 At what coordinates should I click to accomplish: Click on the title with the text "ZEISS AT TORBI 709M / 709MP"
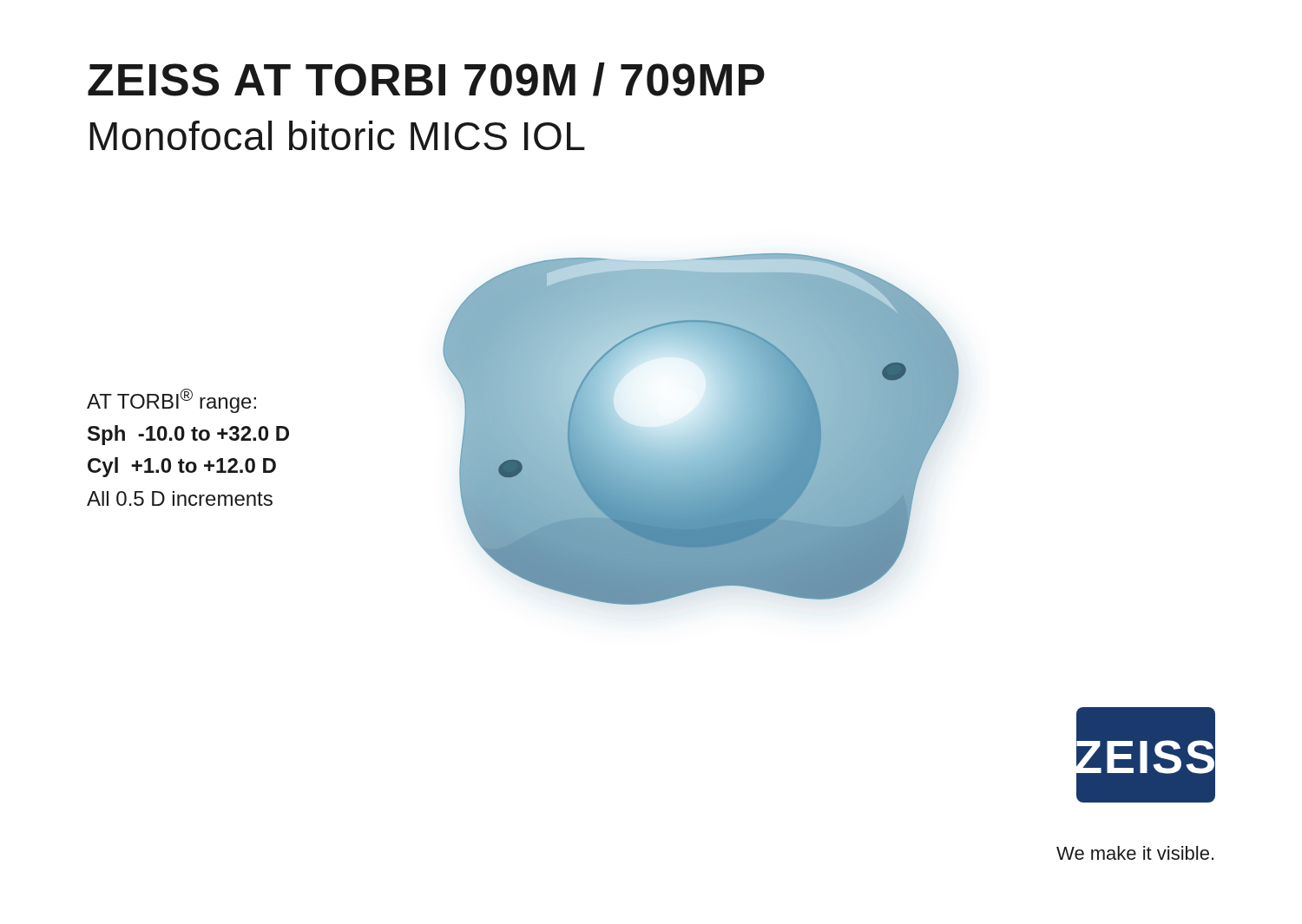pos(427,80)
